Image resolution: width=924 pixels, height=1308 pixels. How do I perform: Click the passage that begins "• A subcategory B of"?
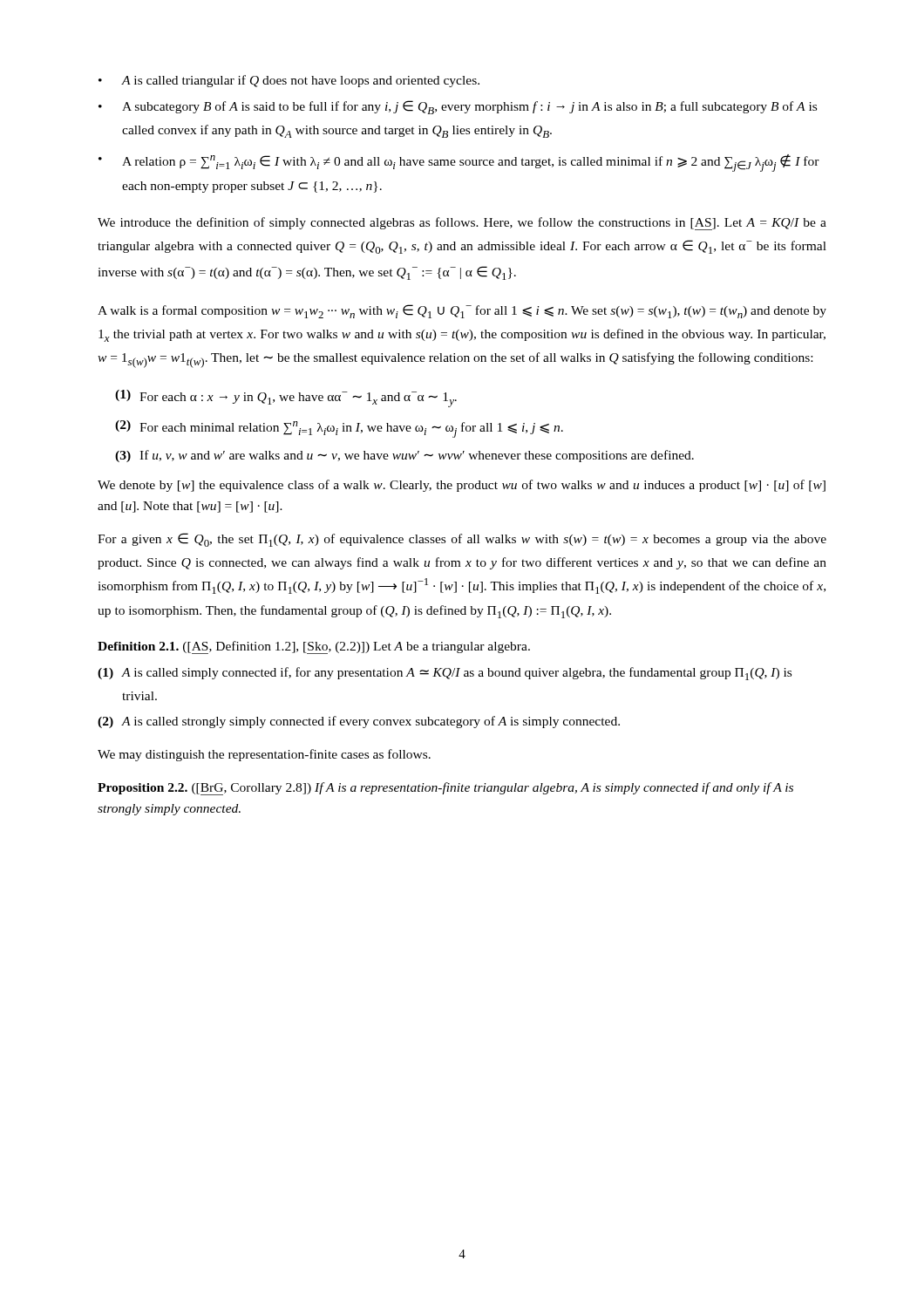point(462,120)
